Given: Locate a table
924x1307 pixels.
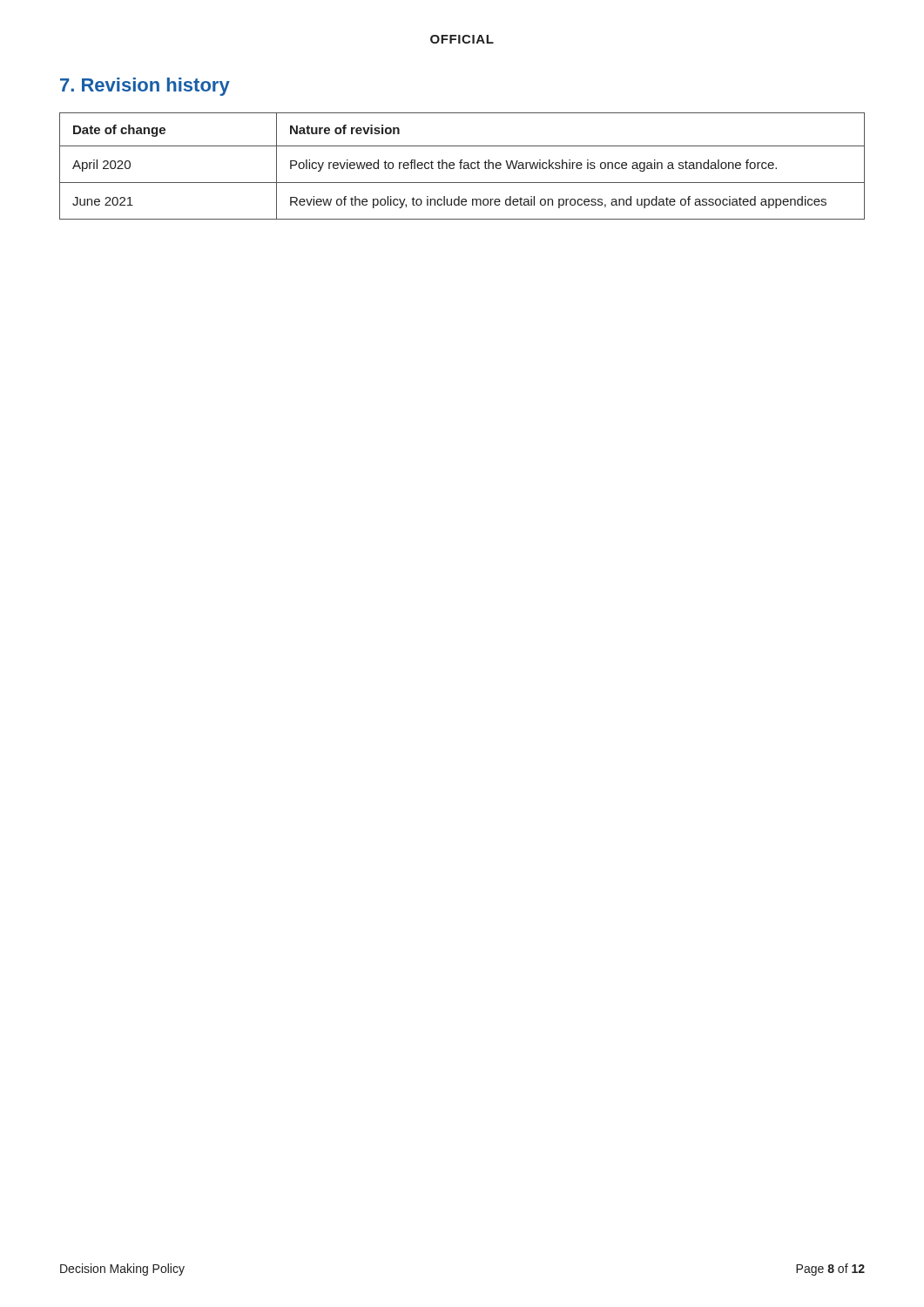Looking at the screenshot, I should click(462, 166).
